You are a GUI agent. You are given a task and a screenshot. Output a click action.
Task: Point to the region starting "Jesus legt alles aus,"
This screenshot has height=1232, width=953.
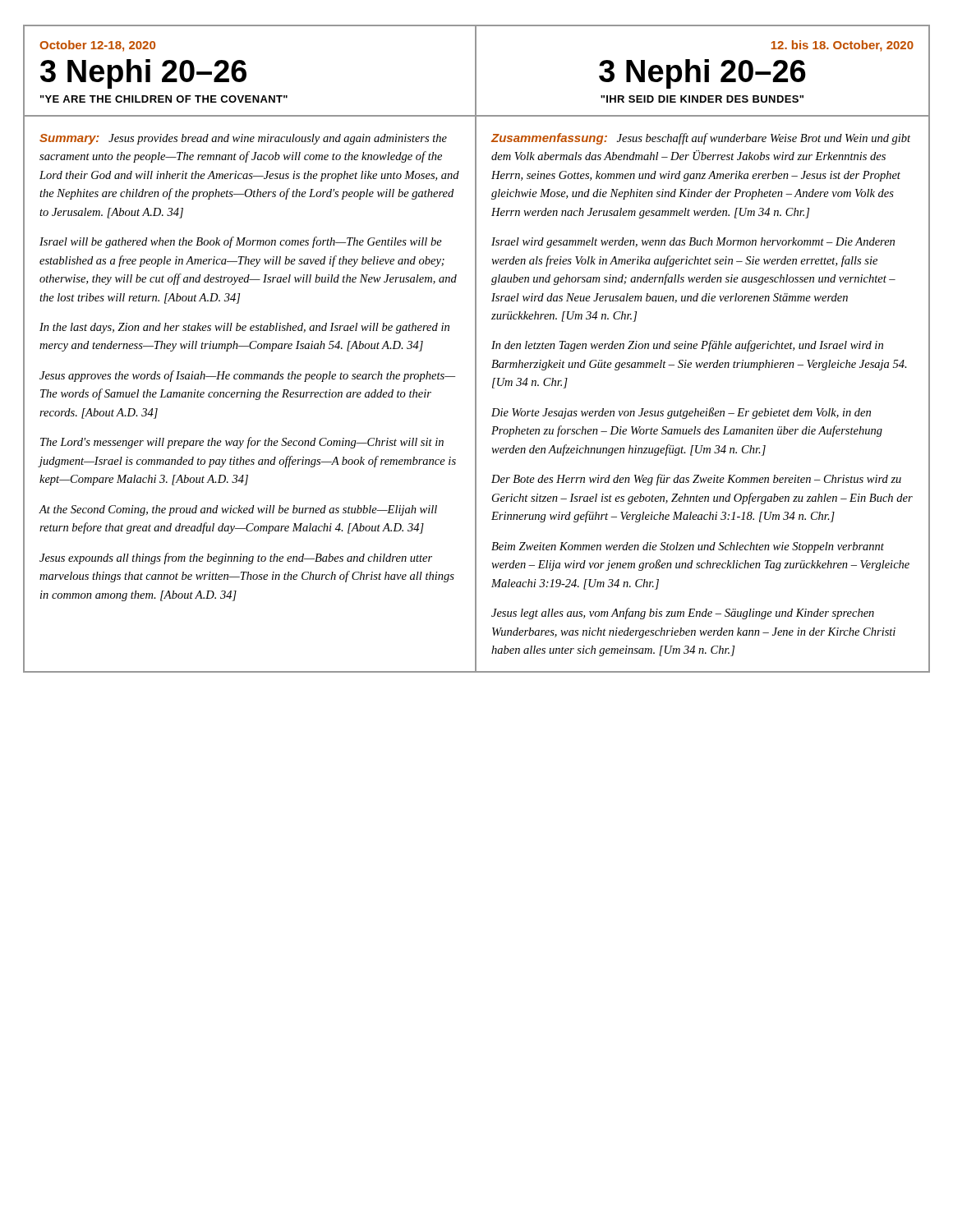(x=694, y=631)
